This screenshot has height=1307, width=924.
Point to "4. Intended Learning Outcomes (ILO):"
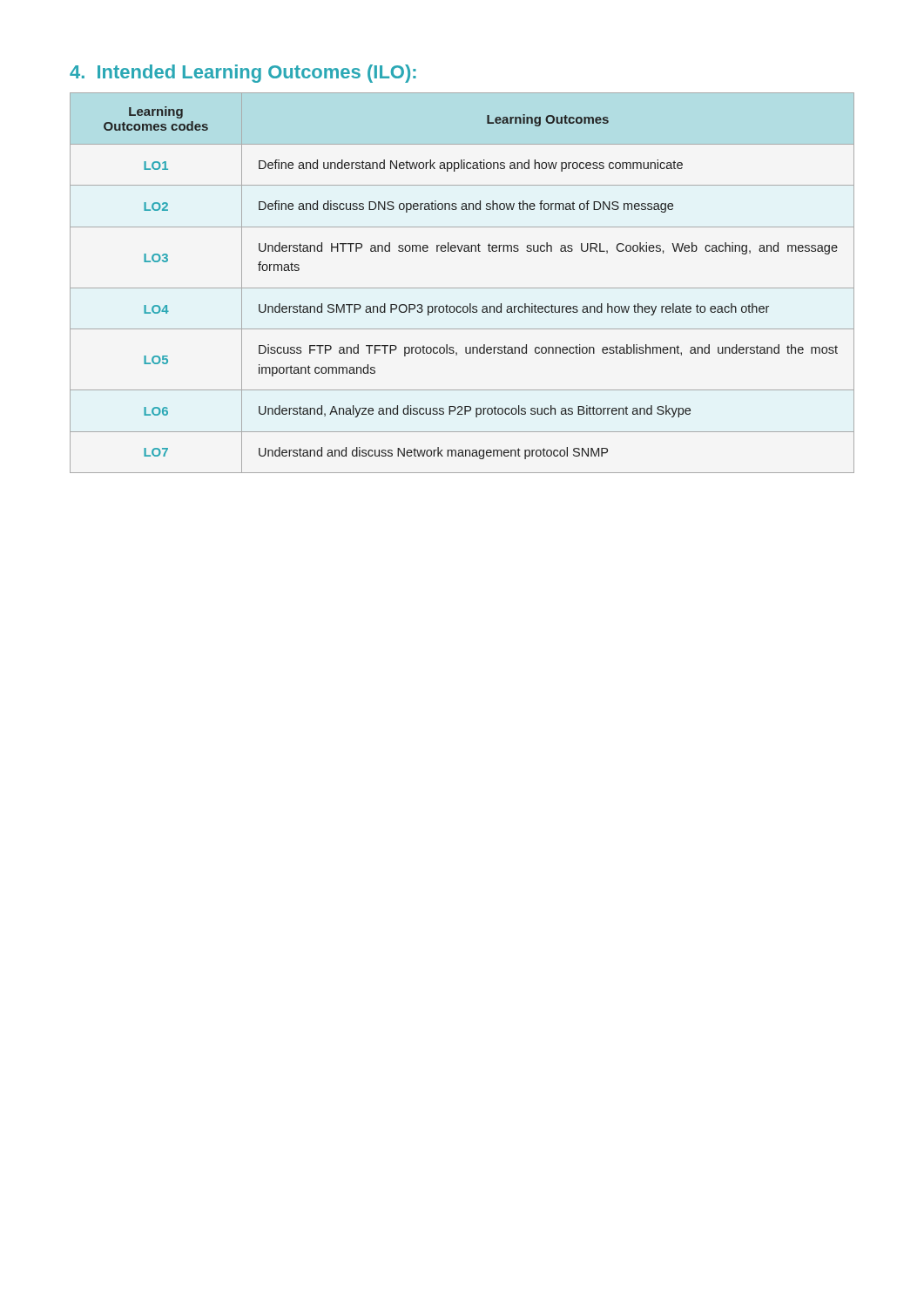tap(244, 72)
